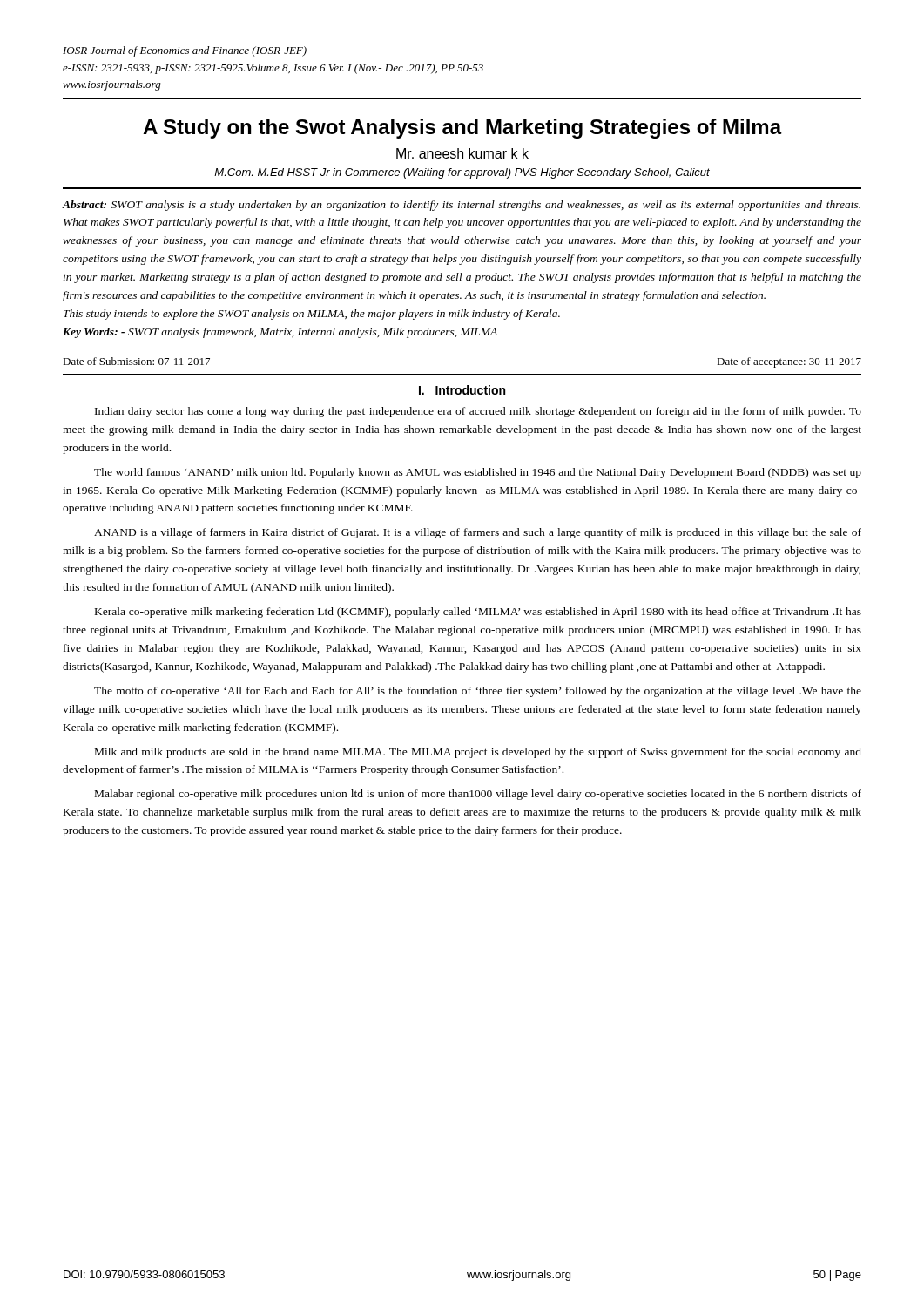The height and width of the screenshot is (1307, 924).
Task: Where does it say "Mr. aneesh kumar k k"?
Action: (x=462, y=153)
